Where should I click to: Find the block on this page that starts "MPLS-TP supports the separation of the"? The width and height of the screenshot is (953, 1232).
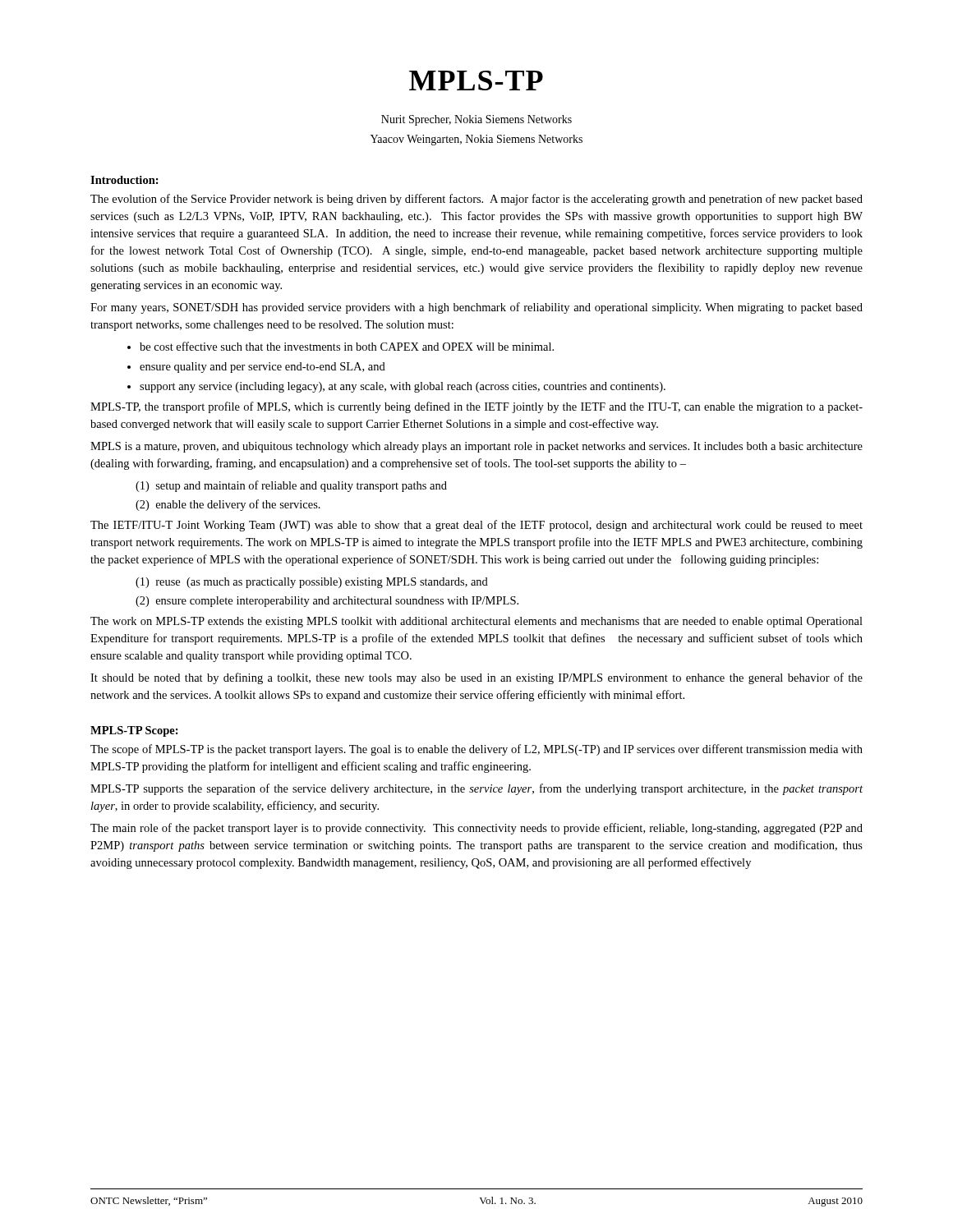tap(476, 797)
